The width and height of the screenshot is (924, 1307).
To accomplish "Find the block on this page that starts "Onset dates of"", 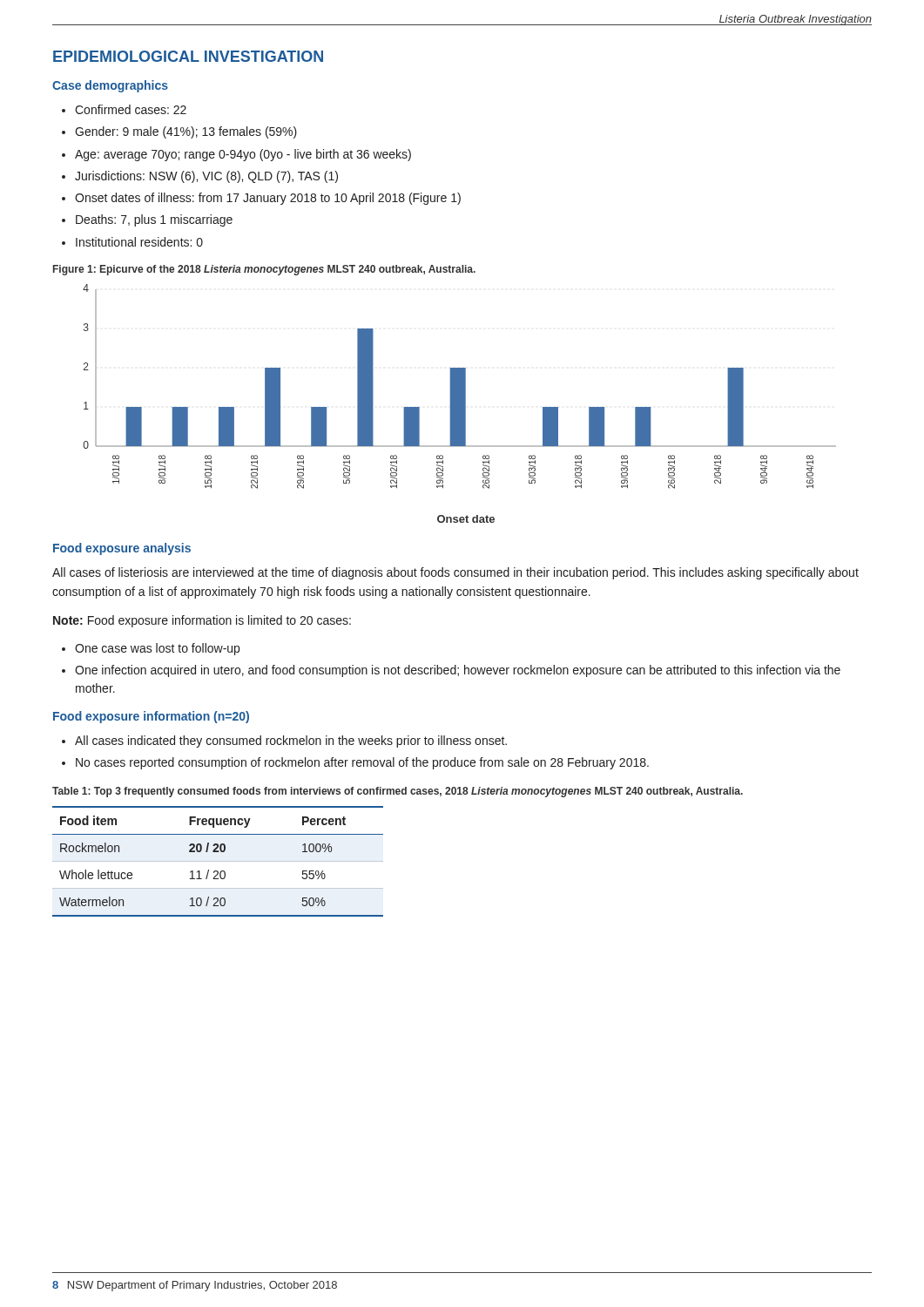I will click(268, 198).
